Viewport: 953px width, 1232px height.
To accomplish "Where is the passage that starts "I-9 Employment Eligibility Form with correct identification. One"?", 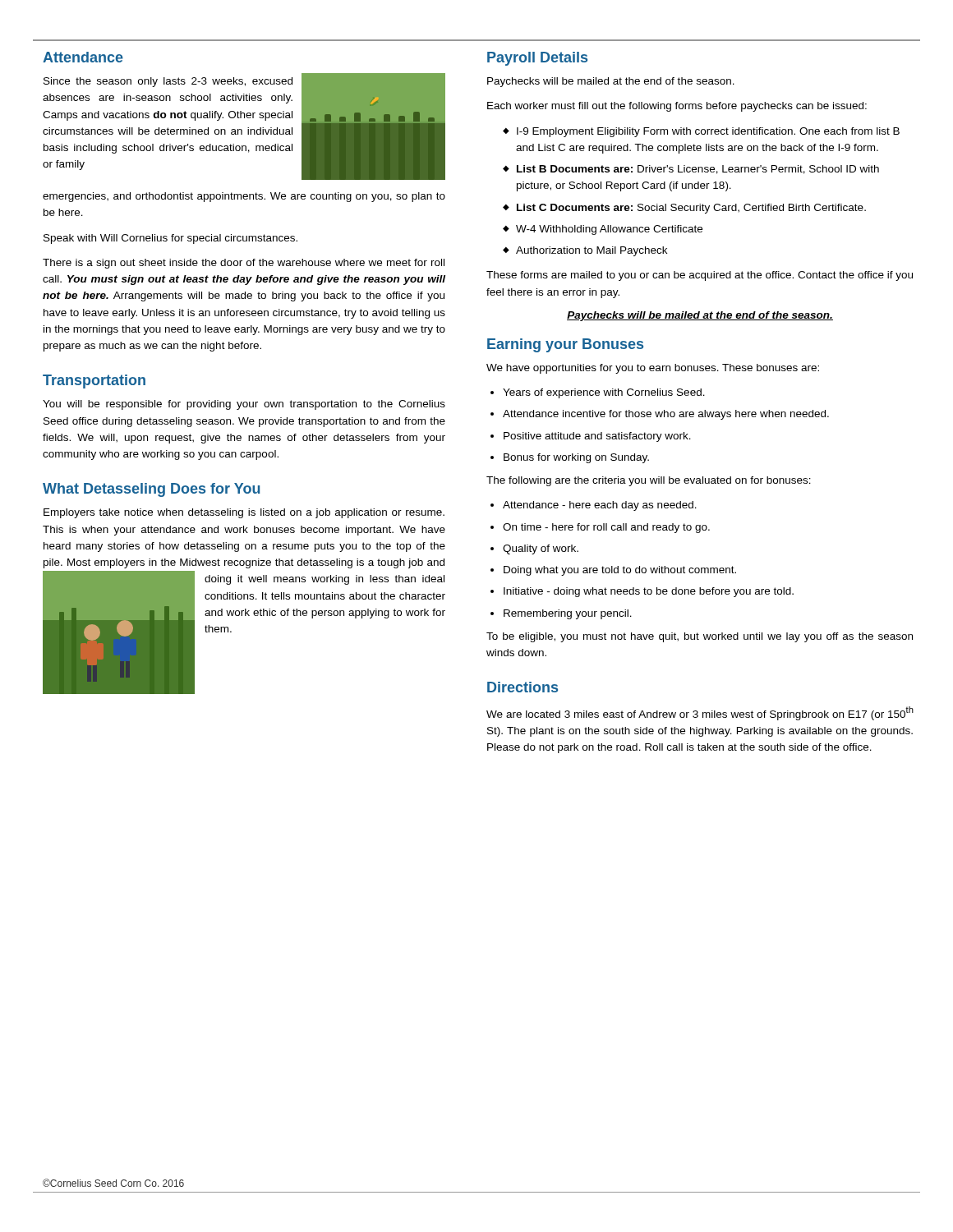I will click(708, 191).
